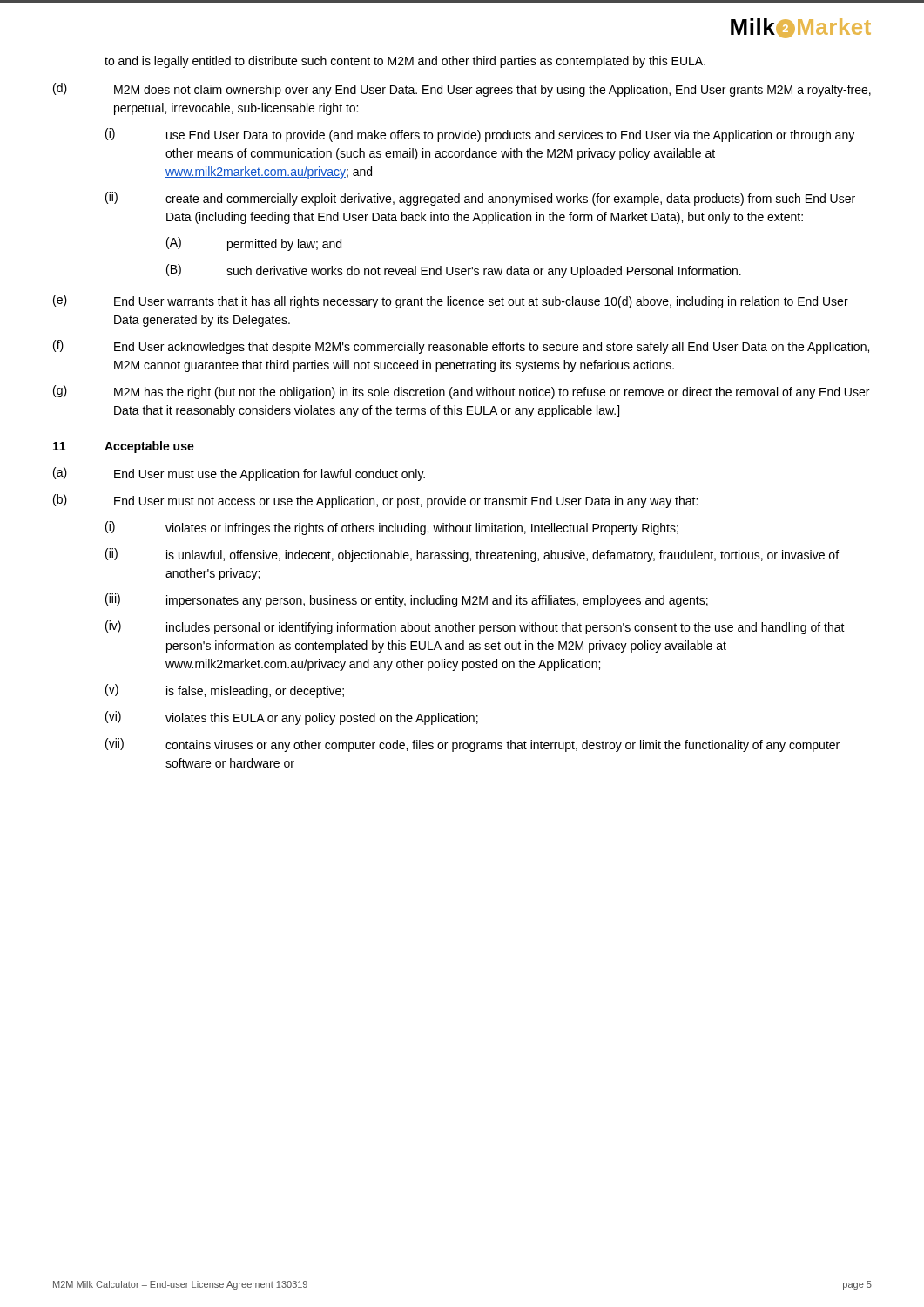Locate the block of text that opens with "(g) M2M has the right"
924x1307 pixels.
(x=462, y=402)
